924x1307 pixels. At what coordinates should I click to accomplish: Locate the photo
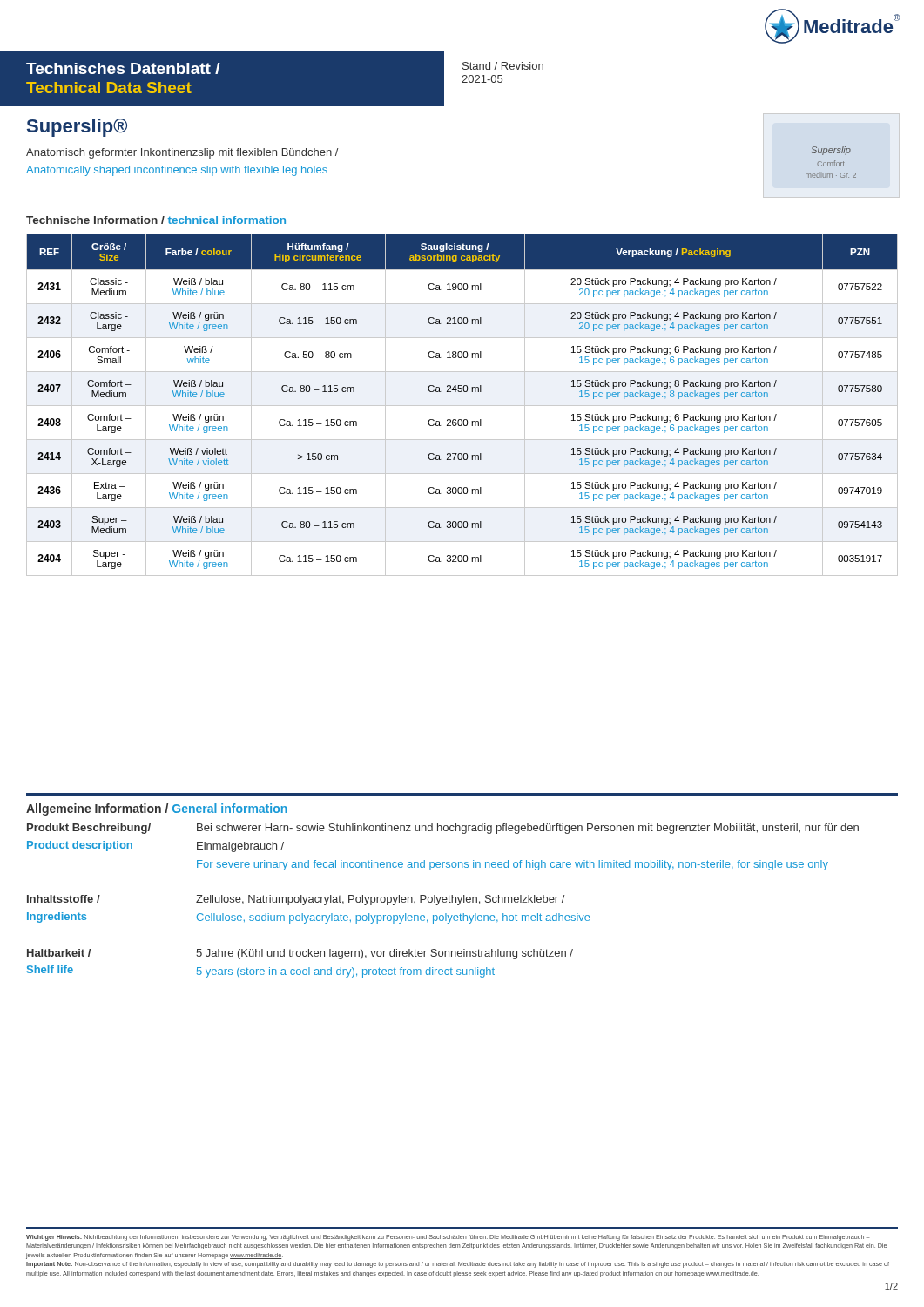click(831, 156)
